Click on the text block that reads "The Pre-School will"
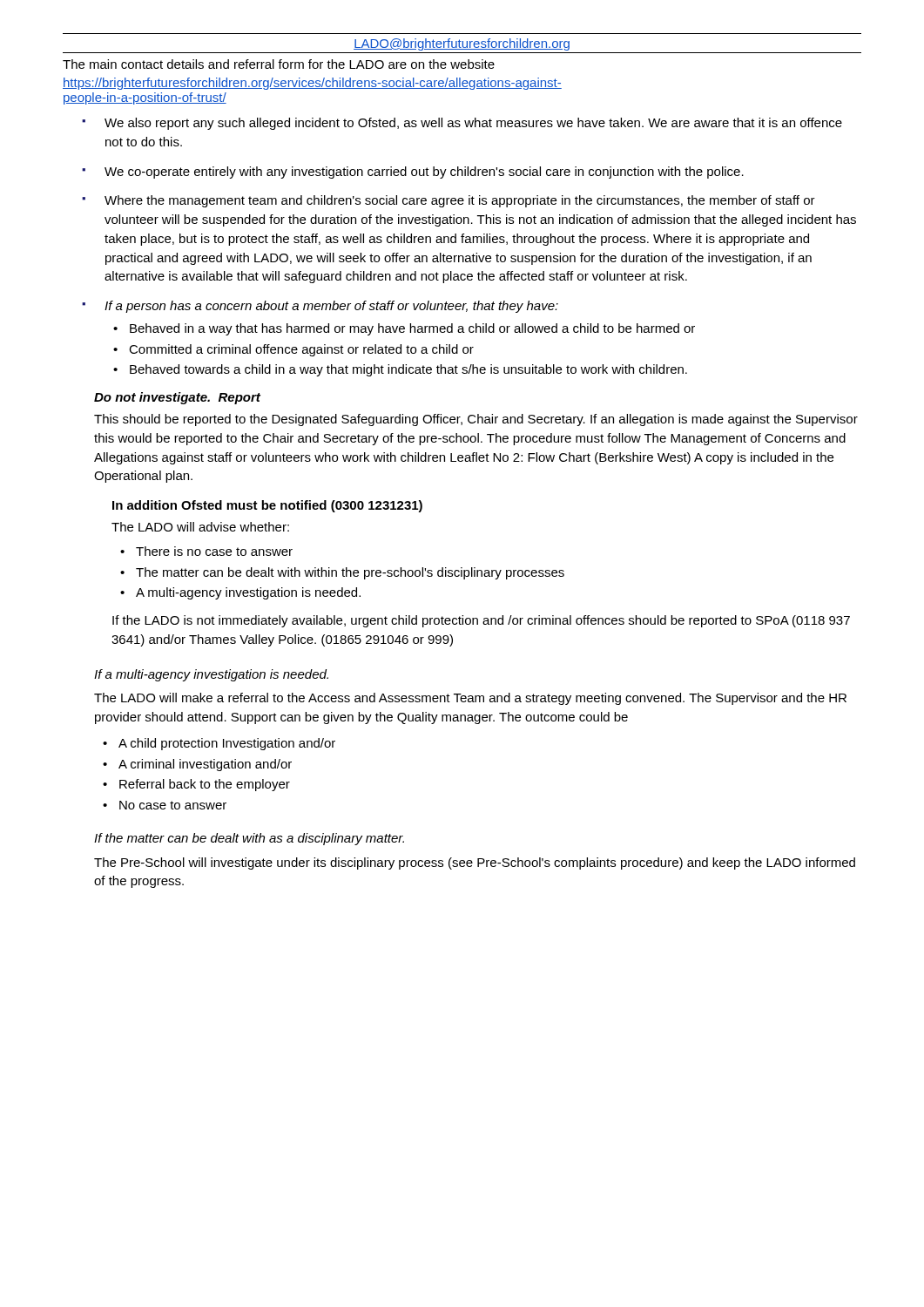 pos(475,871)
